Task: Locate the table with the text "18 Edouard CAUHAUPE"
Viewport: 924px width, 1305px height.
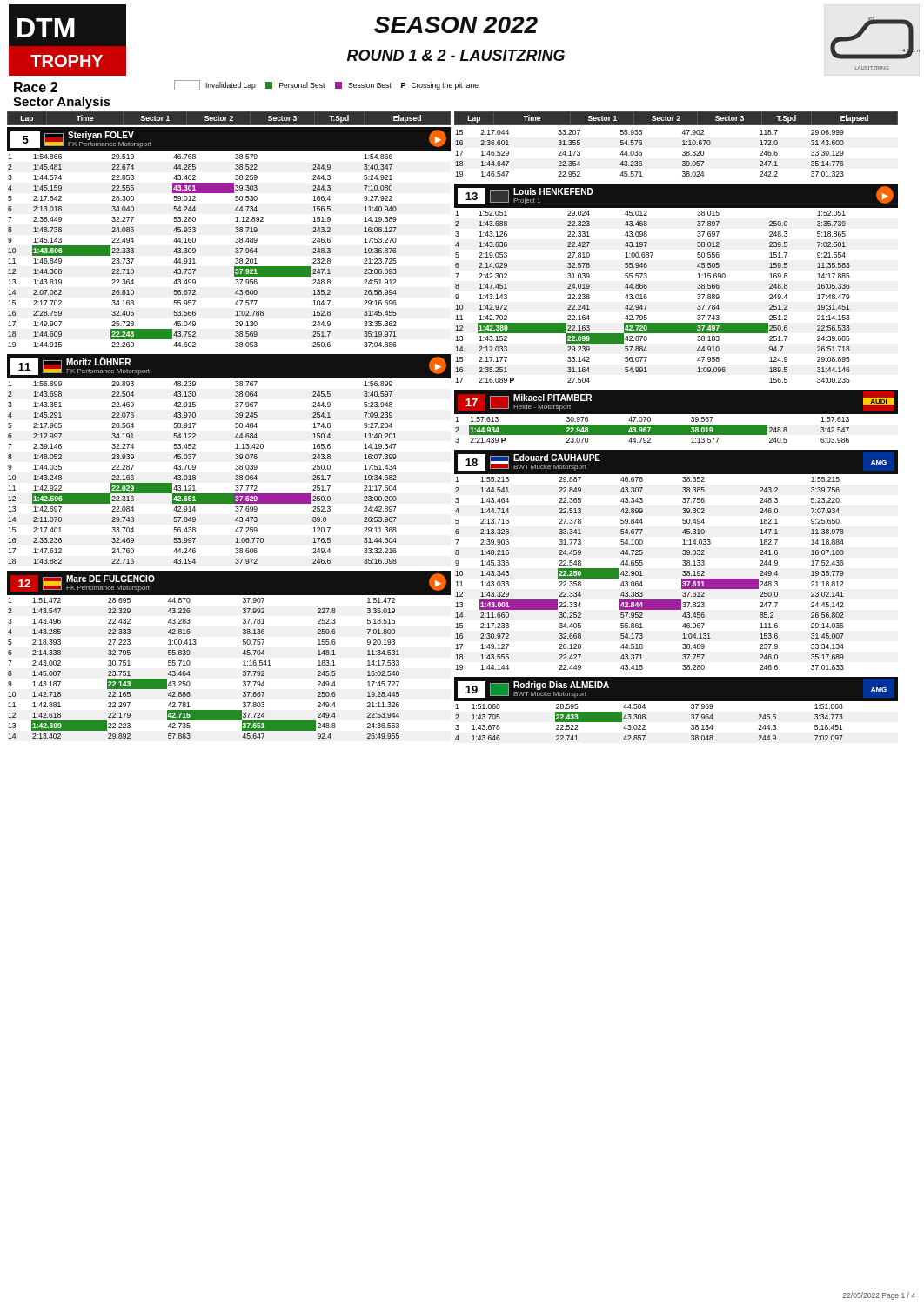Action: click(x=676, y=561)
